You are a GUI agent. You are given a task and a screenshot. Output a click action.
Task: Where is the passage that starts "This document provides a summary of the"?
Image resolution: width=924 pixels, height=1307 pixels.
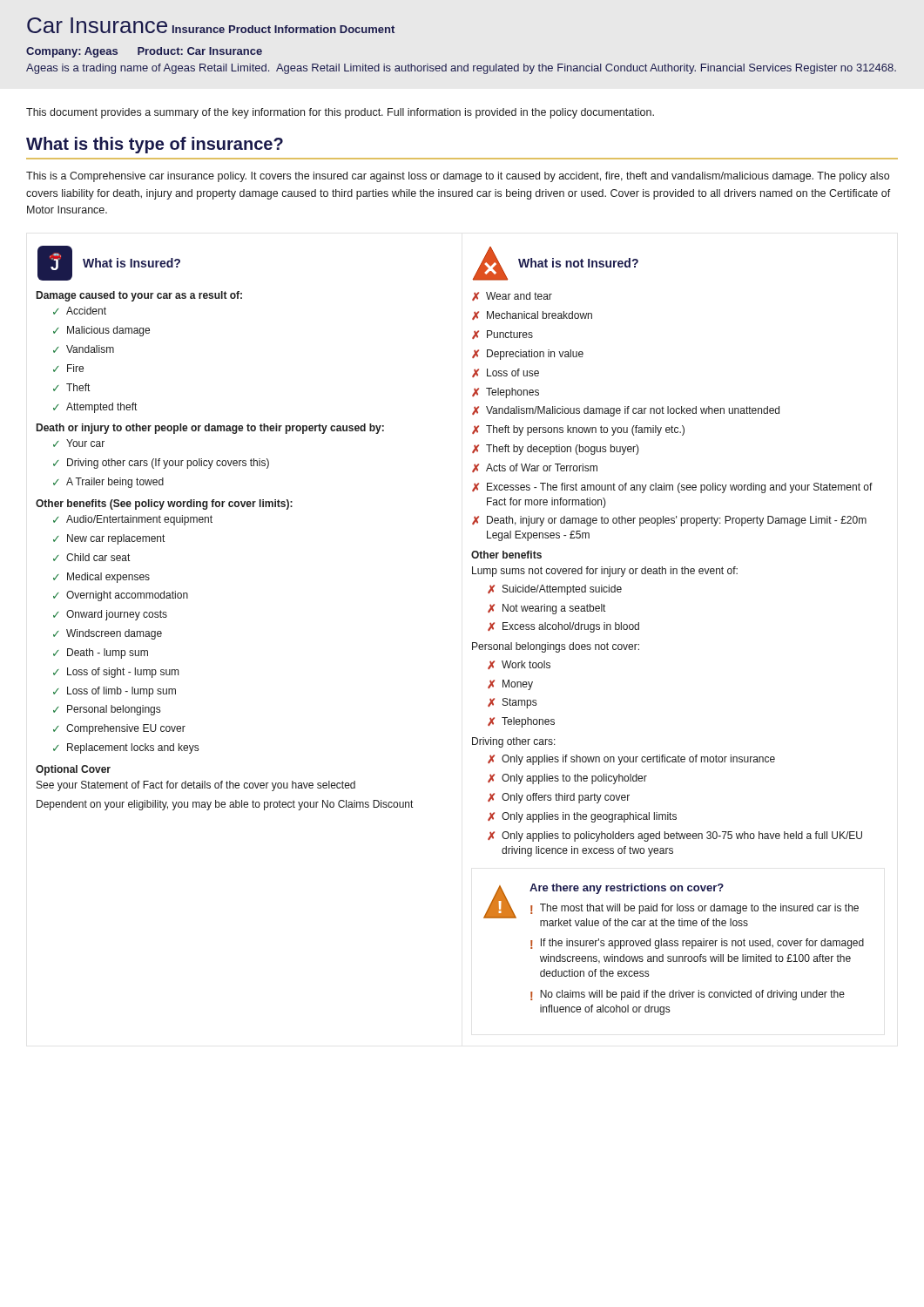[x=462, y=112]
